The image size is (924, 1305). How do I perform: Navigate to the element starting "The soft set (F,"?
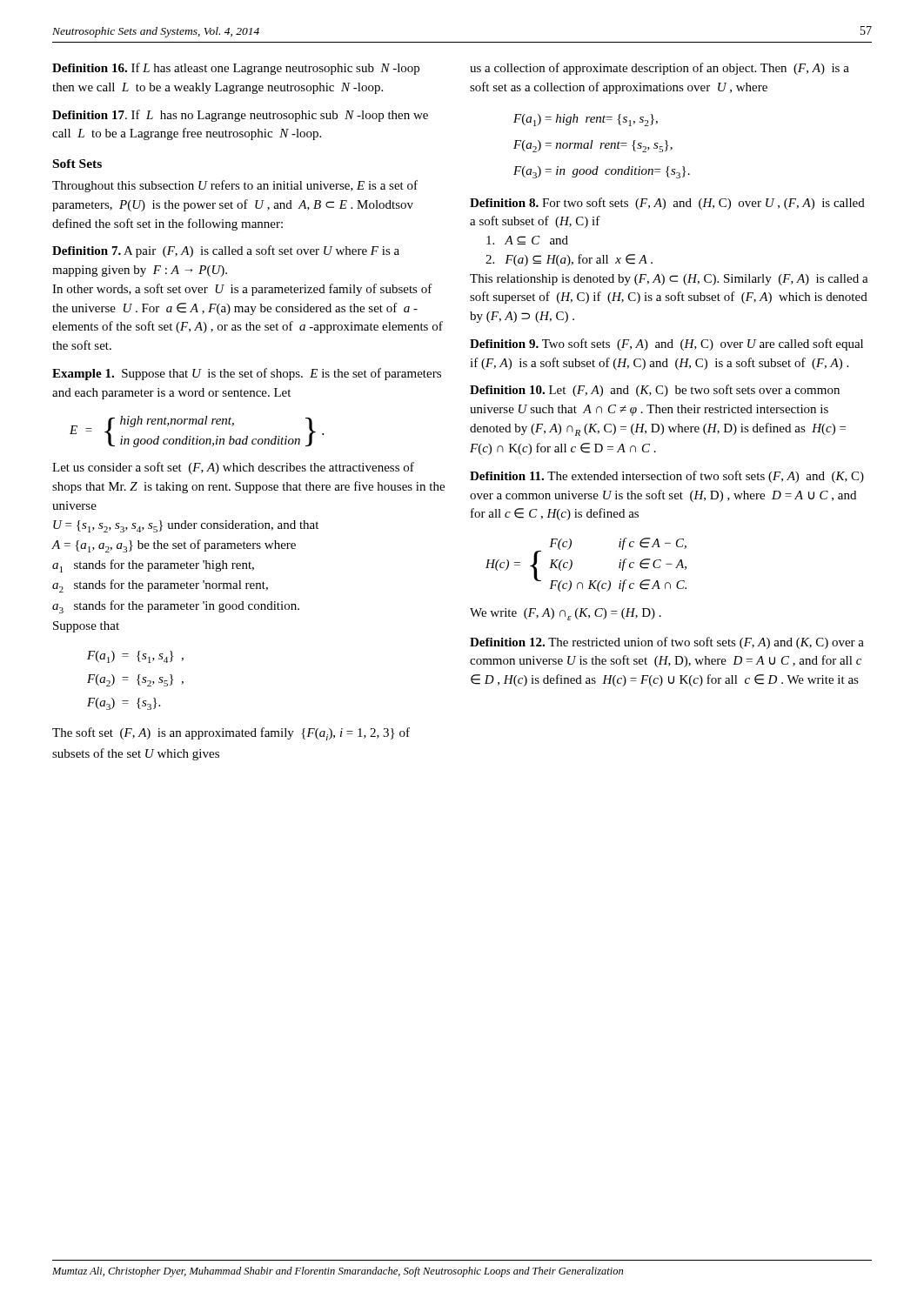(231, 743)
